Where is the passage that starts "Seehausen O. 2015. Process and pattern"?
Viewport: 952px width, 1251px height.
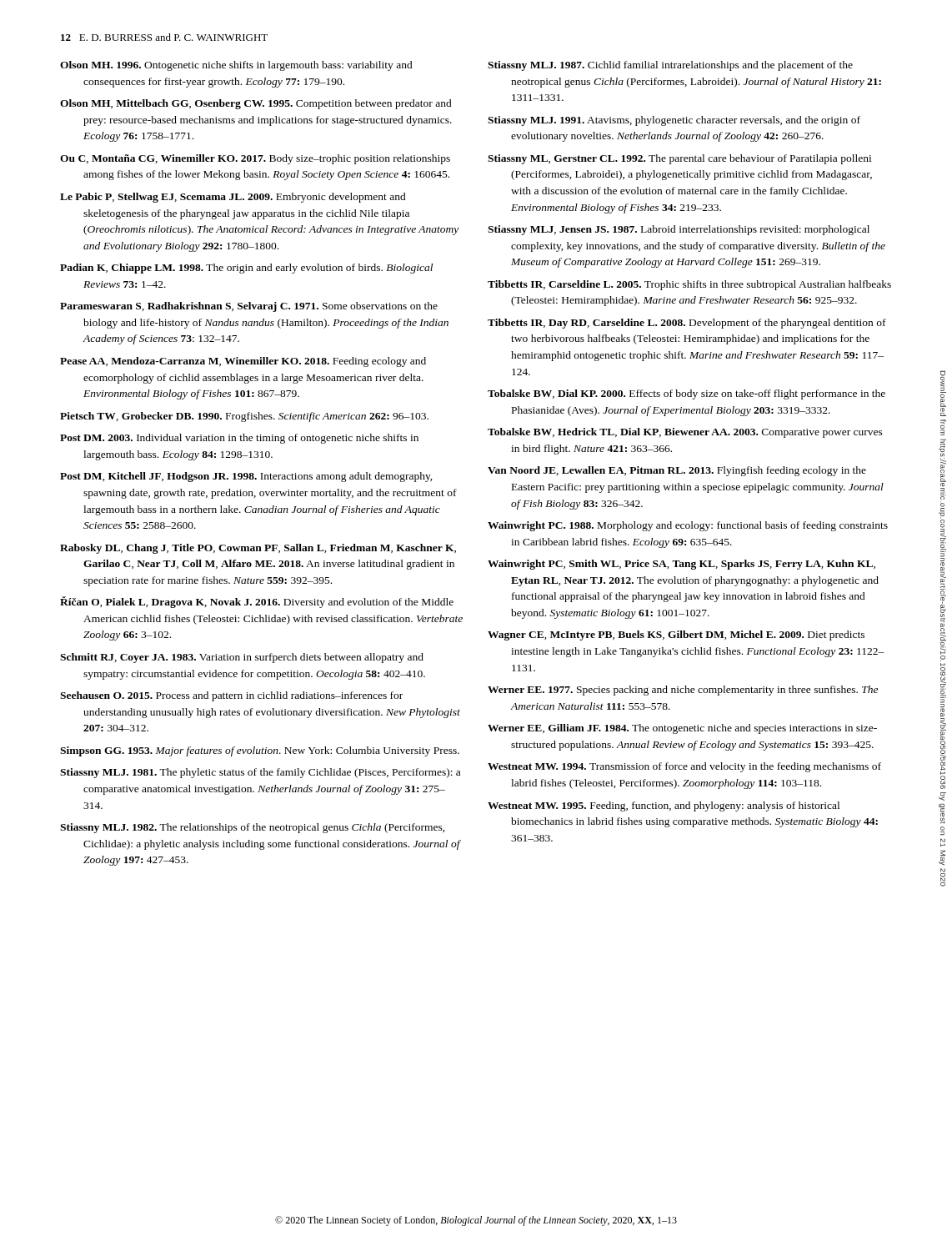coord(260,712)
